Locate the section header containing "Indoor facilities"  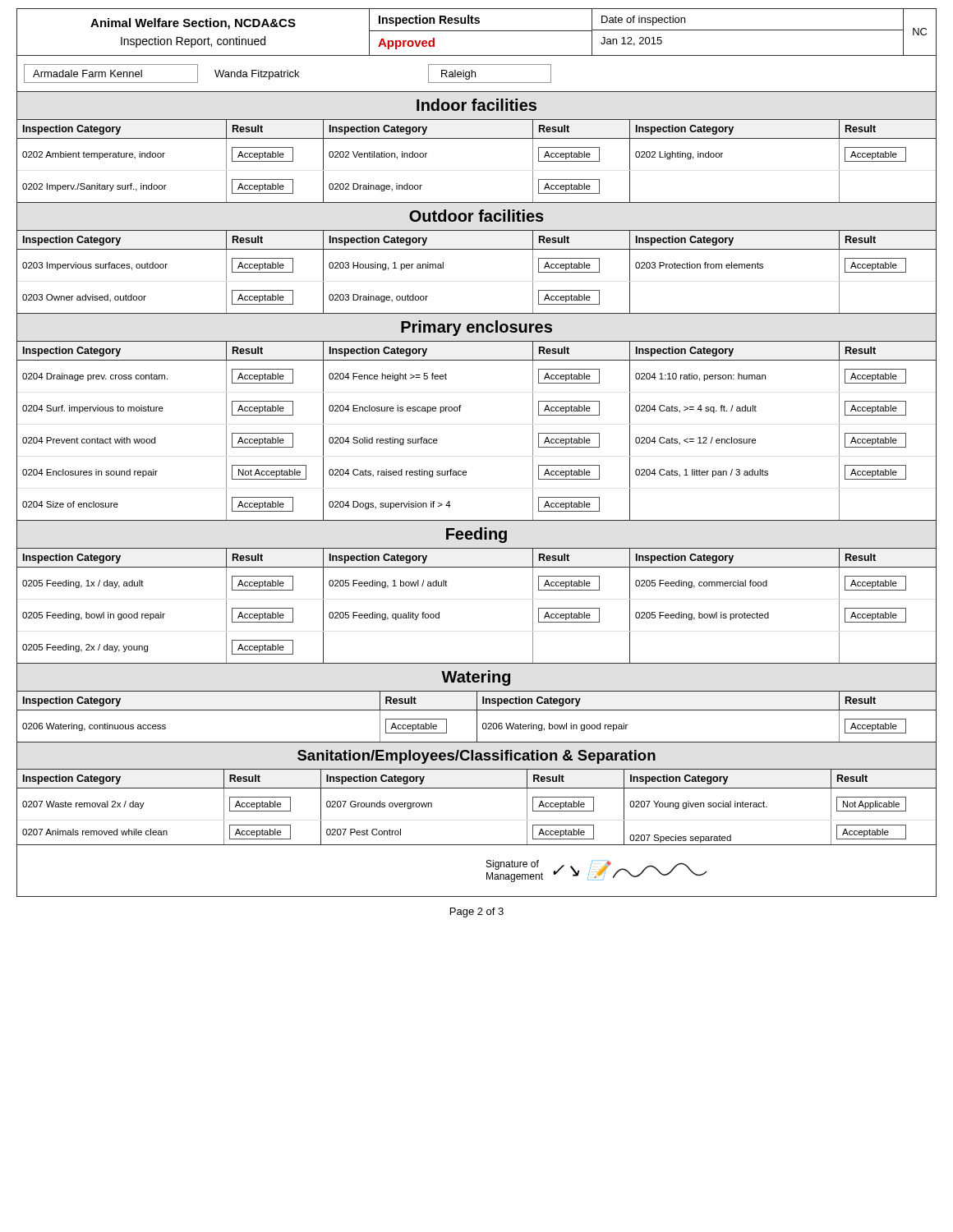click(x=476, y=105)
